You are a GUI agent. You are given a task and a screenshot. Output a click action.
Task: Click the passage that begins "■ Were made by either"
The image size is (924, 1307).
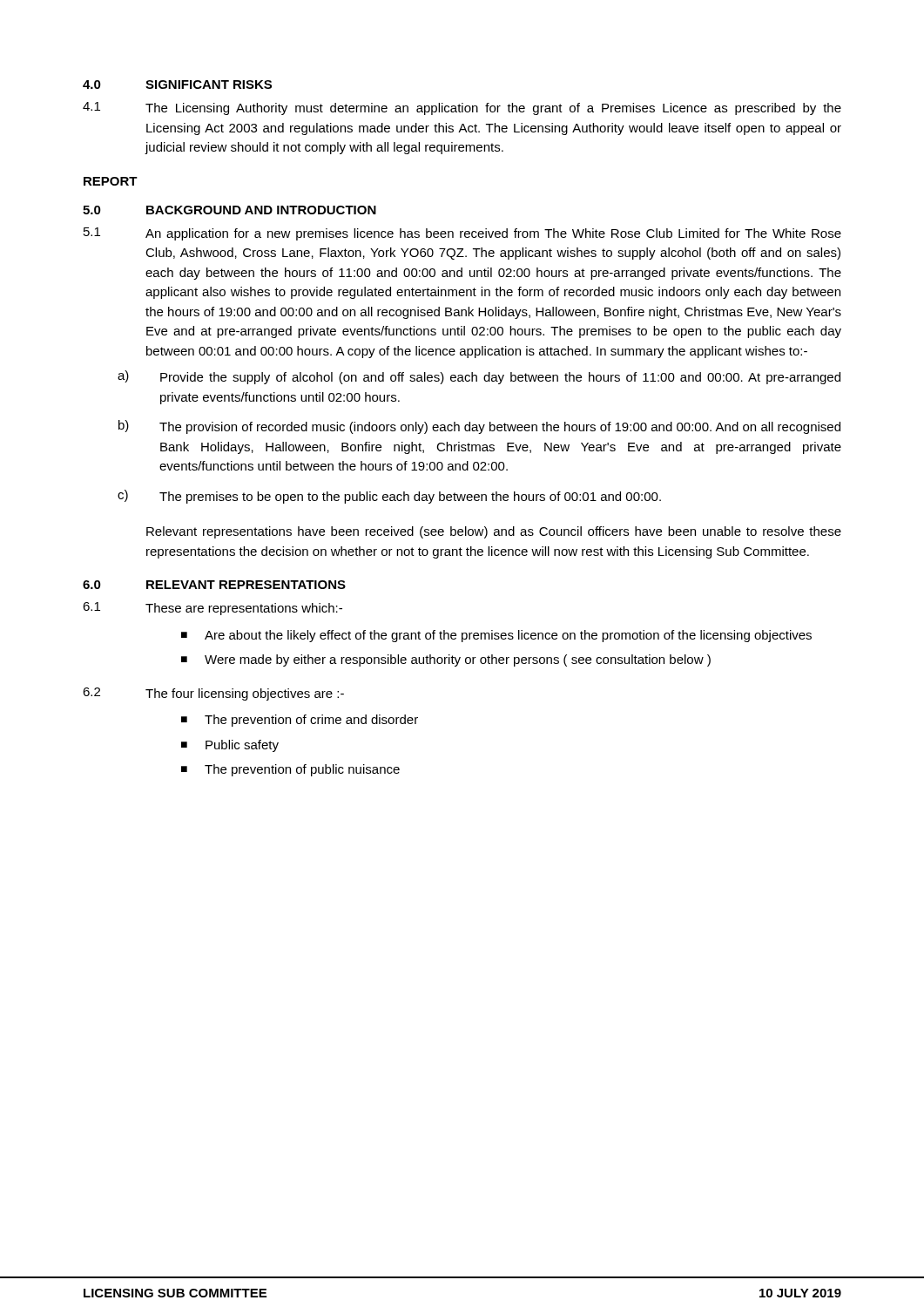pyautogui.click(x=511, y=660)
